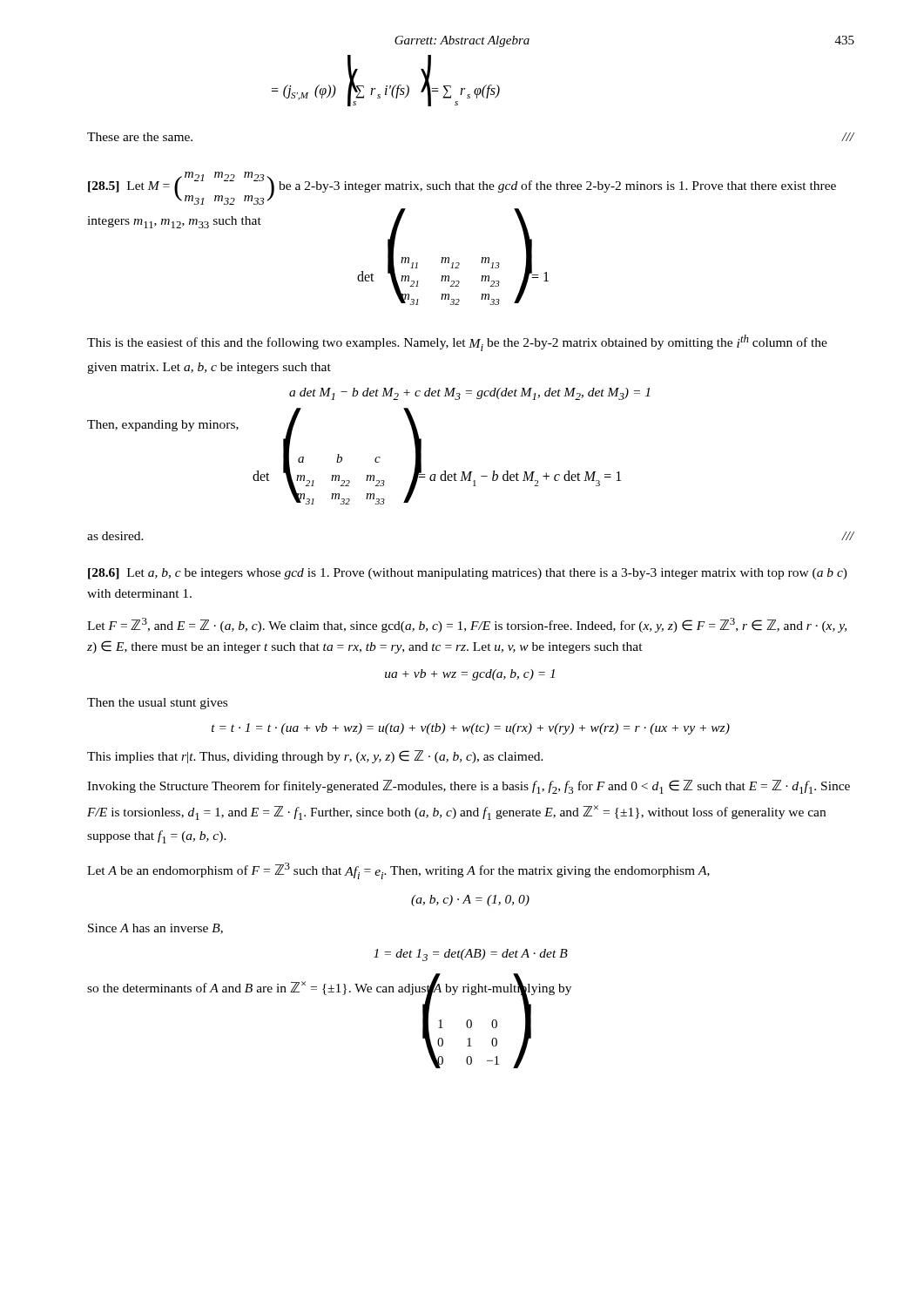This screenshot has height=1307, width=924.
Task: Find the formula on this page that starts "= (j S′,M (φ))"
Action: pos(470,88)
